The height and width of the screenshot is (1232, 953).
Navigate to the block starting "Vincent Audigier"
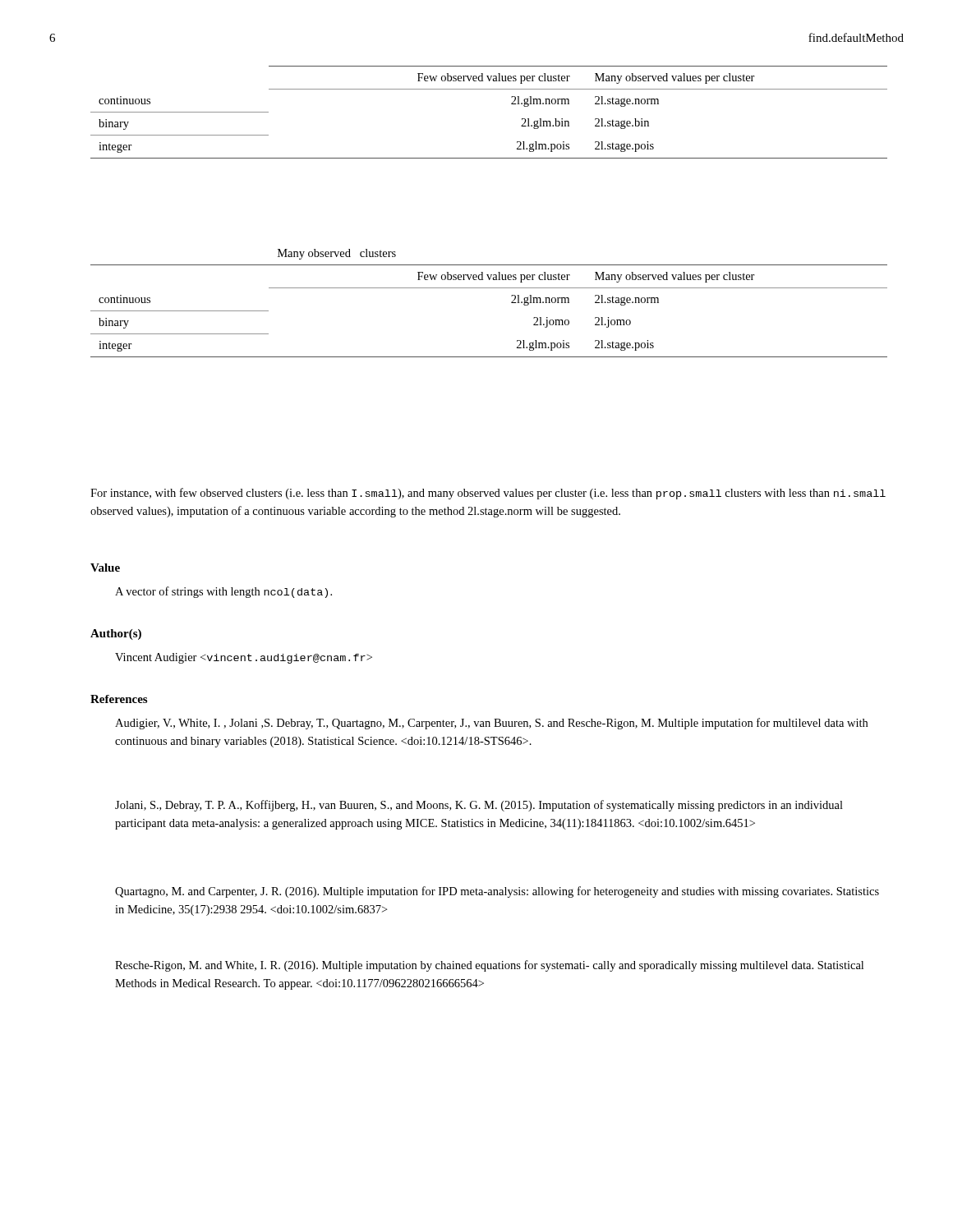point(244,657)
